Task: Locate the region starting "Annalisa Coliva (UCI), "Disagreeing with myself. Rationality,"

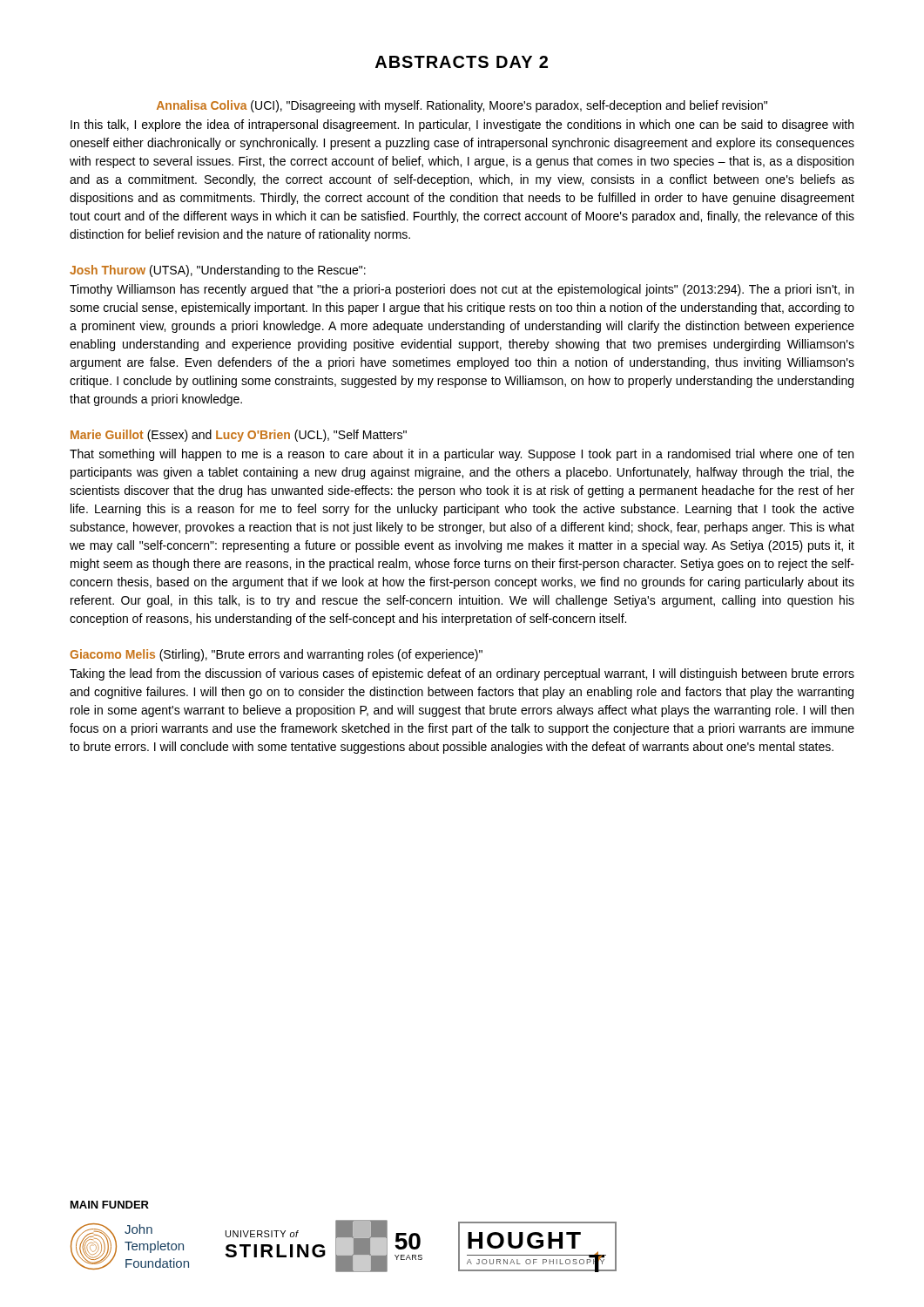Action: click(462, 105)
